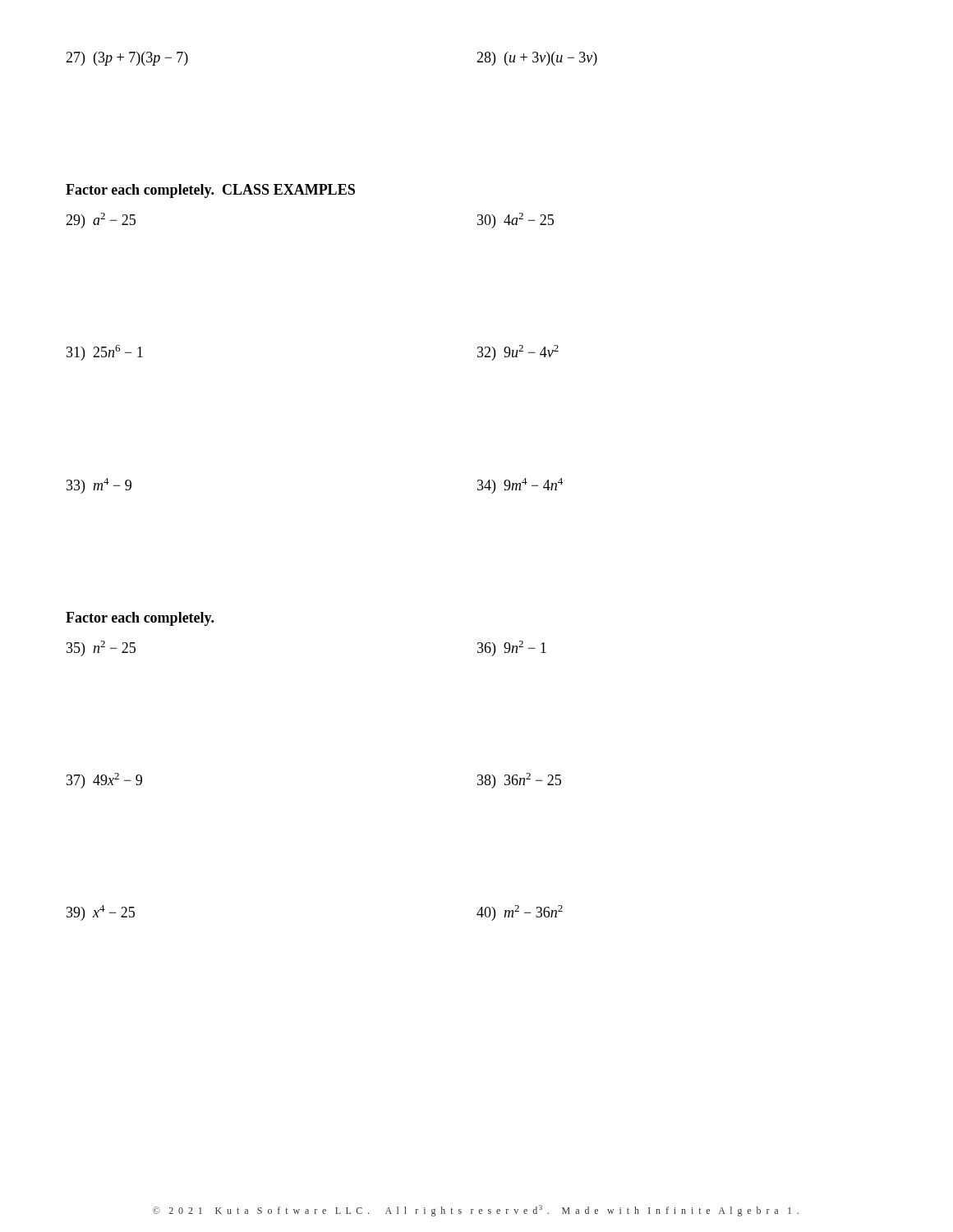953x1232 pixels.
Task: Find the passage starting "30) 4a2 − 25"
Action: (515, 219)
